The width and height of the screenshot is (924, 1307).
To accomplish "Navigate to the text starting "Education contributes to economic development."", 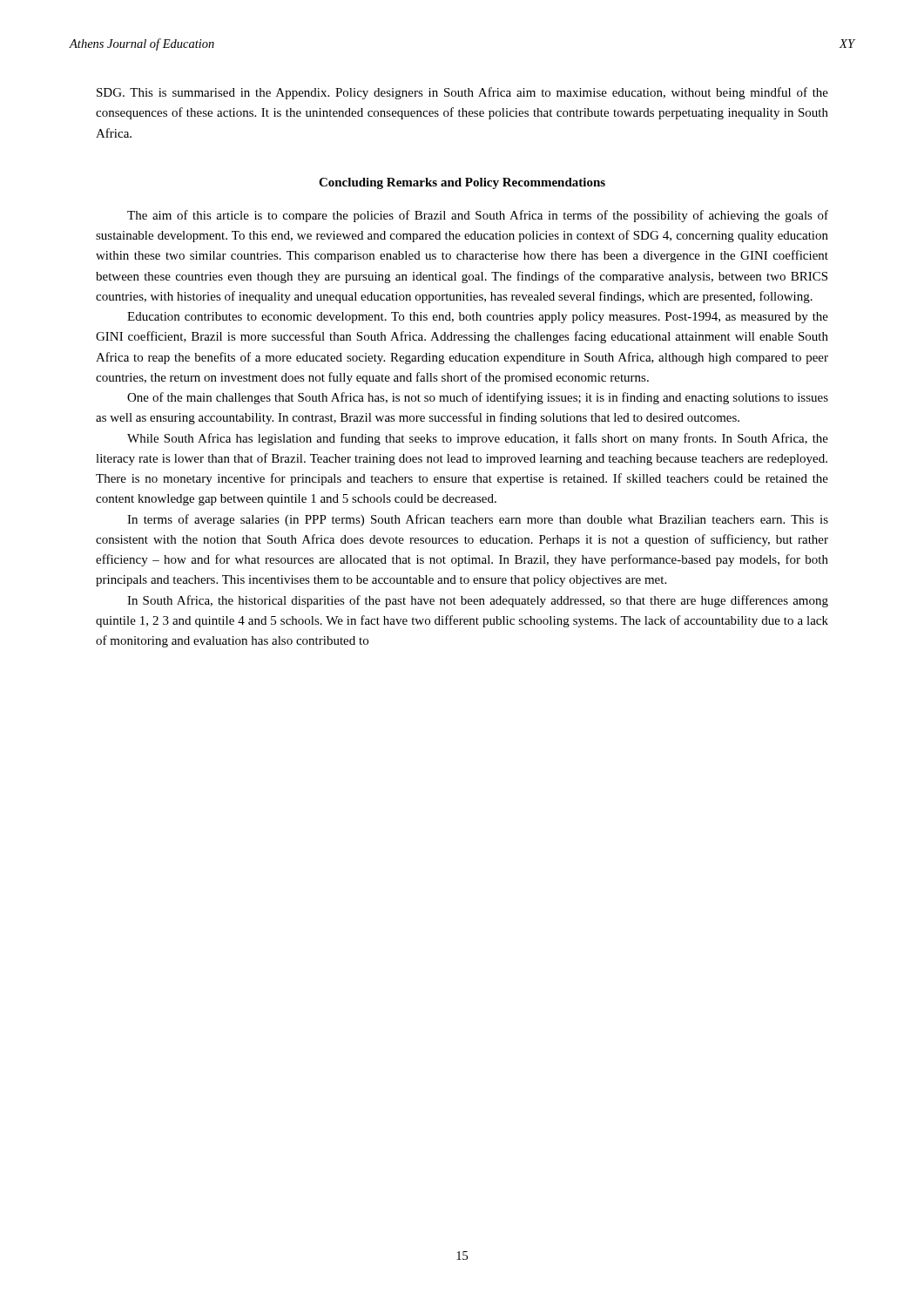I will [462, 347].
